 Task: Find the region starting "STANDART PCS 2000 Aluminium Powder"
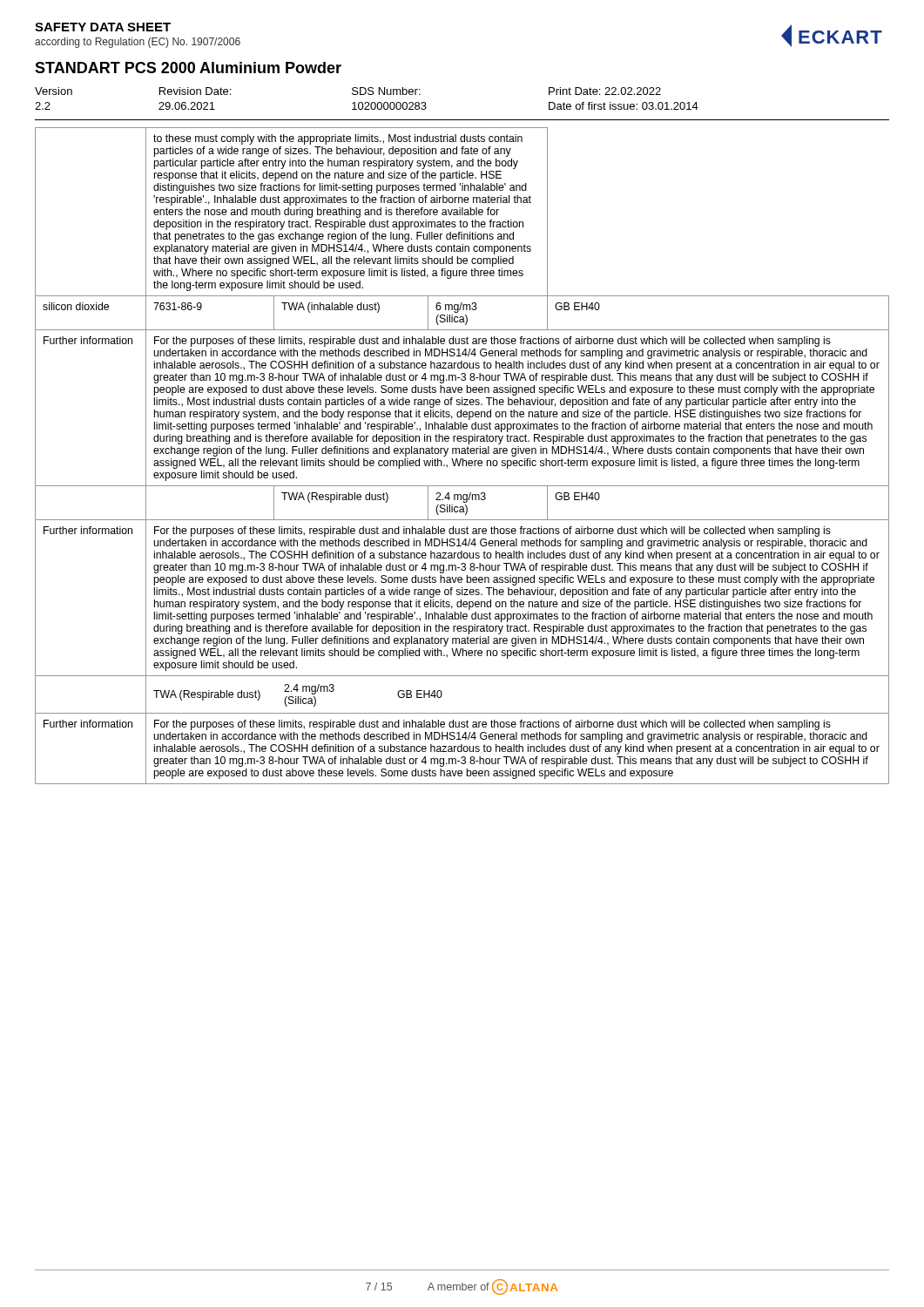(188, 68)
